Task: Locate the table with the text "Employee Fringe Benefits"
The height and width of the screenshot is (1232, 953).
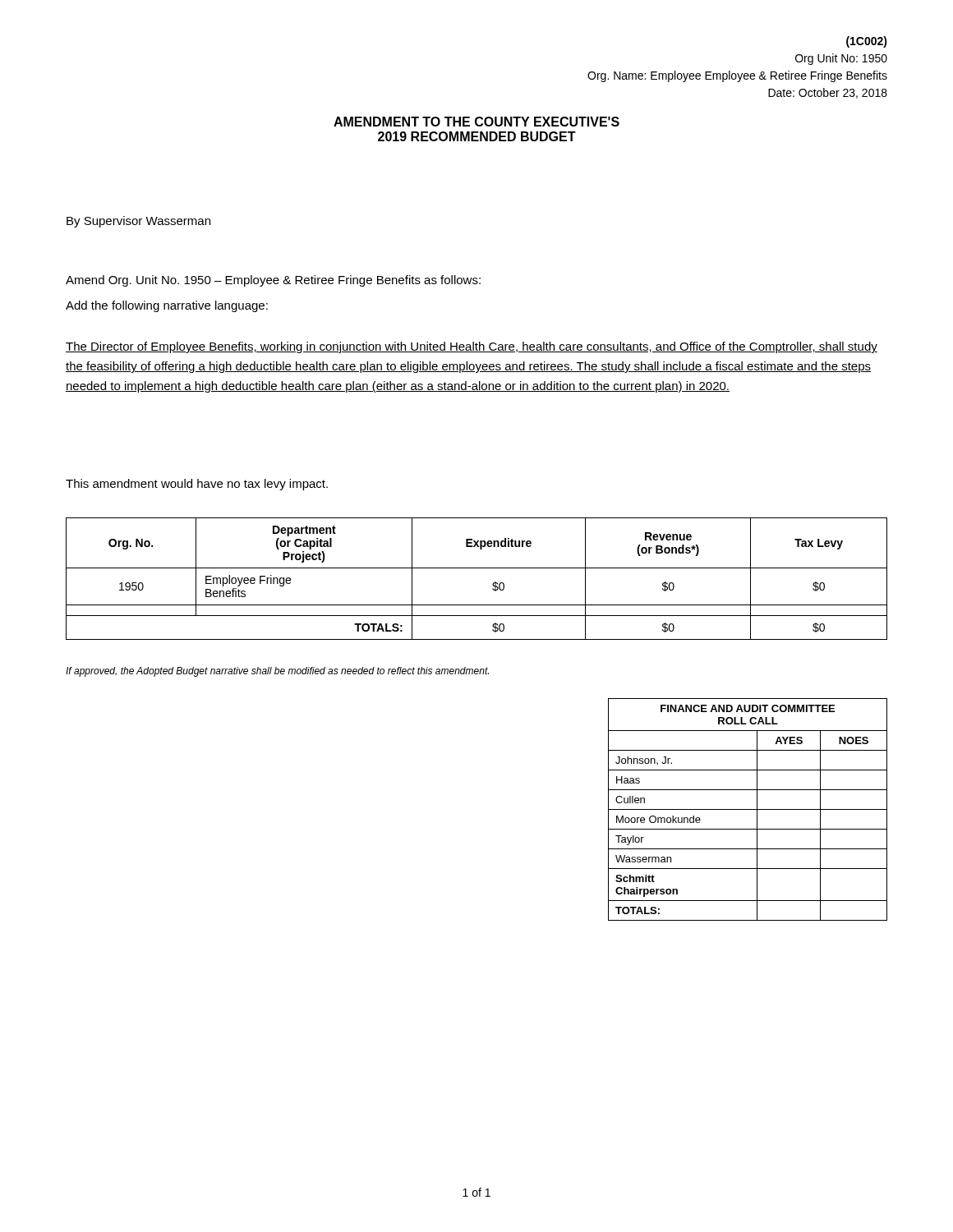Action: [x=476, y=579]
